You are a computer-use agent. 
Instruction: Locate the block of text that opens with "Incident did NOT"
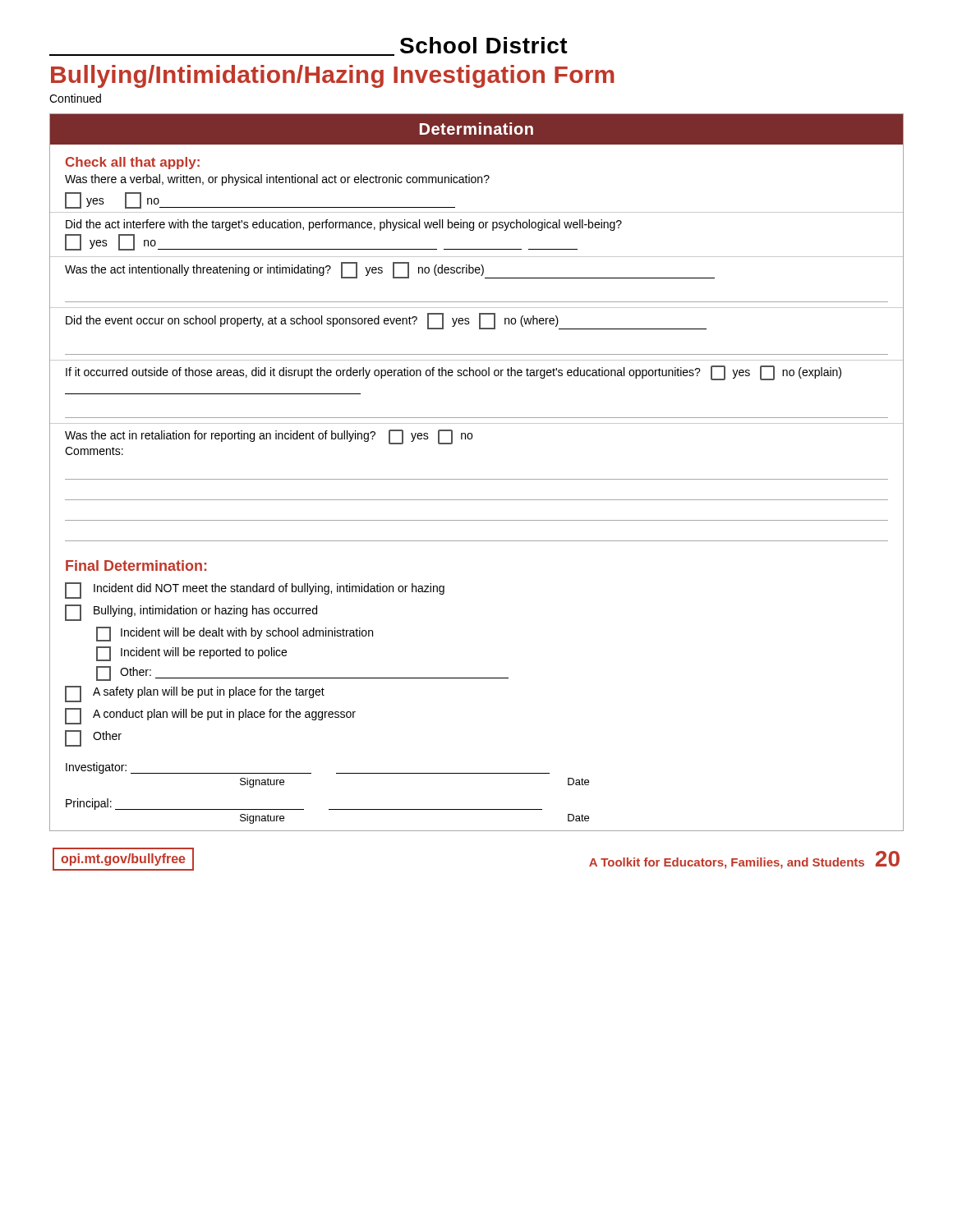pyautogui.click(x=255, y=590)
